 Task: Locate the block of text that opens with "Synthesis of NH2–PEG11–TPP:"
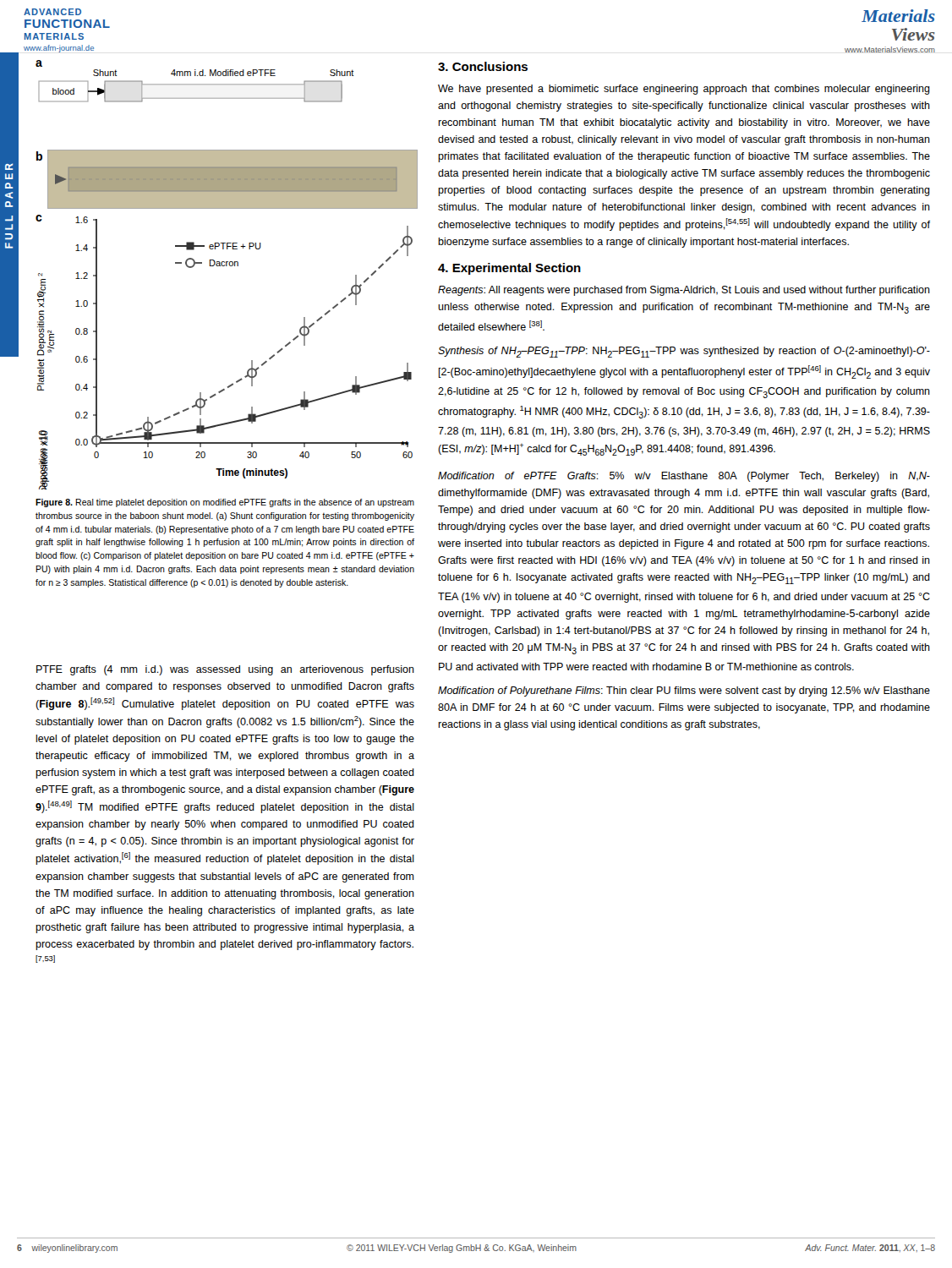pyautogui.click(x=684, y=401)
